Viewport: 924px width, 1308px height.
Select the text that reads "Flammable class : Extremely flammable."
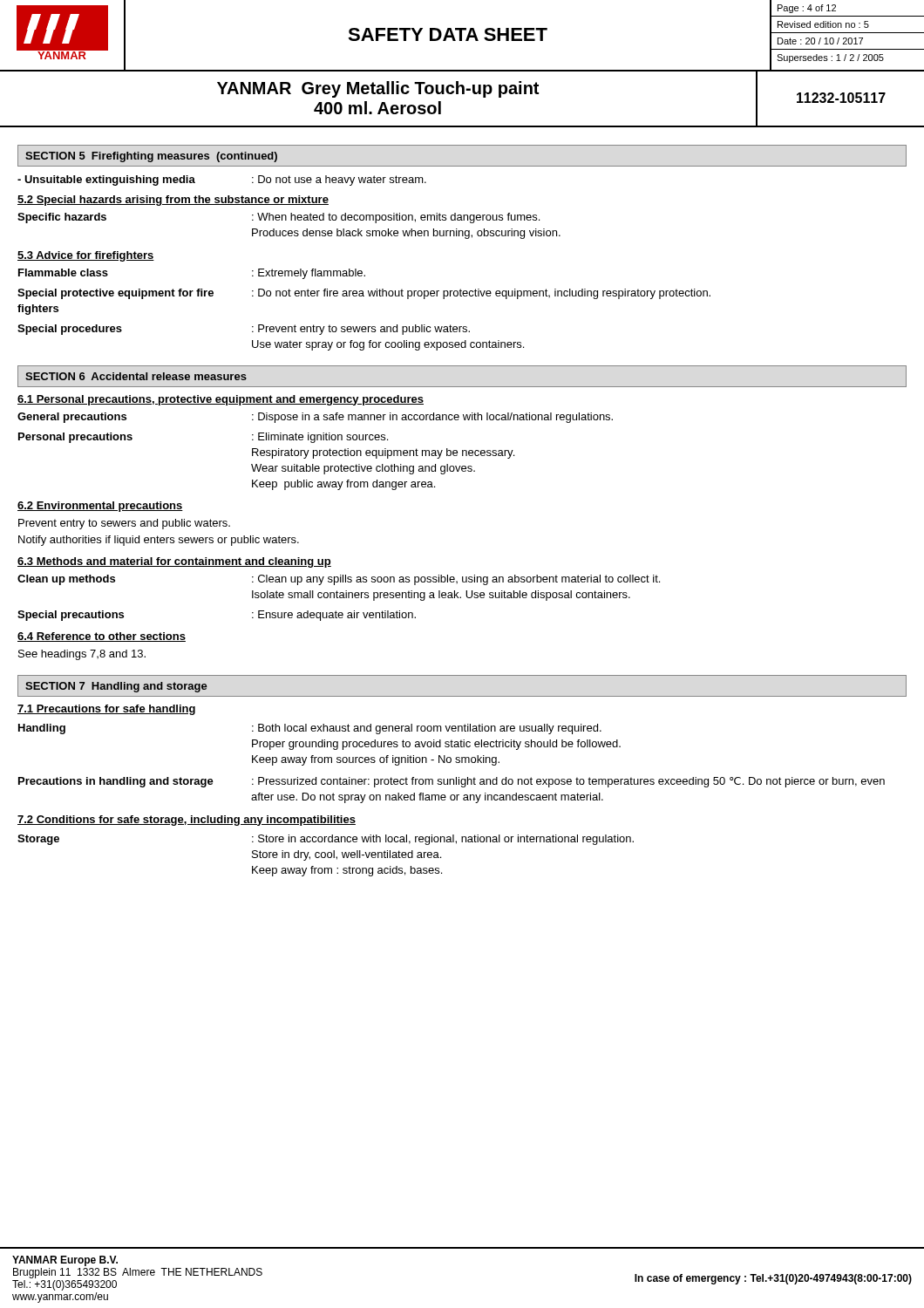point(60,273)
